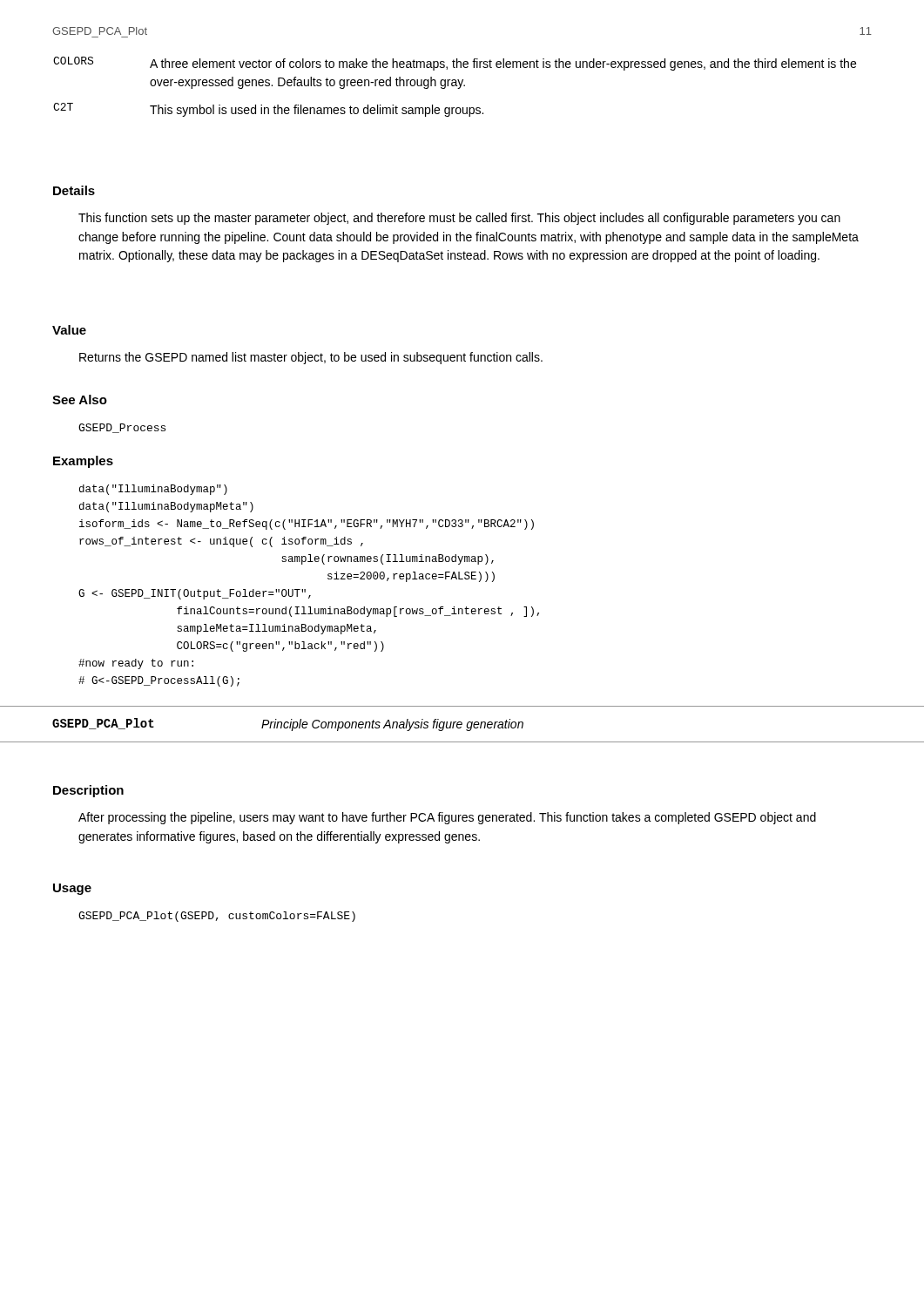Find the table that mentions "This symbol is"
The width and height of the screenshot is (924, 1307).
coord(462,87)
